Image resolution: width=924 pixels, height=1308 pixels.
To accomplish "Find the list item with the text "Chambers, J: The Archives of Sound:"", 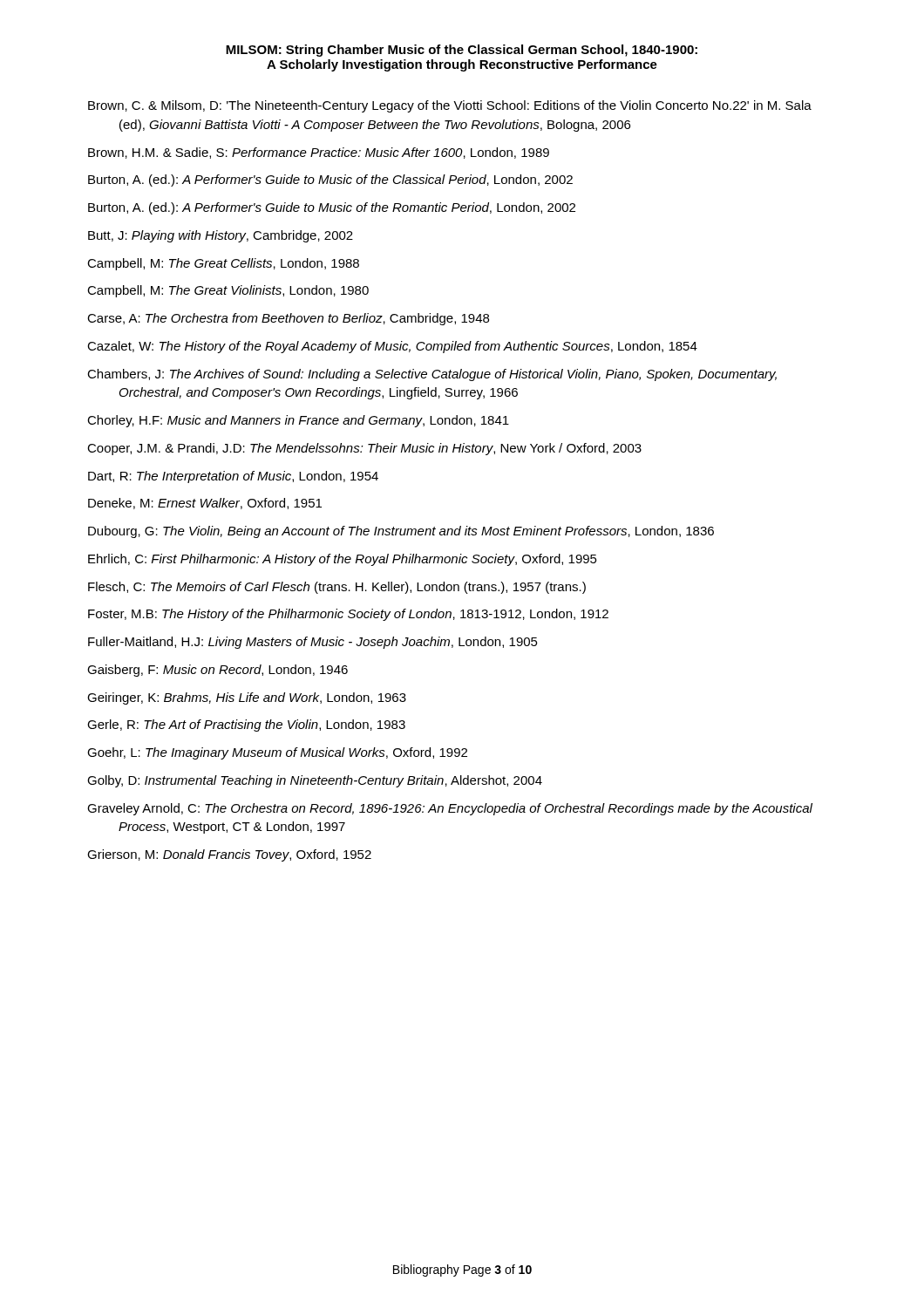I will point(433,383).
